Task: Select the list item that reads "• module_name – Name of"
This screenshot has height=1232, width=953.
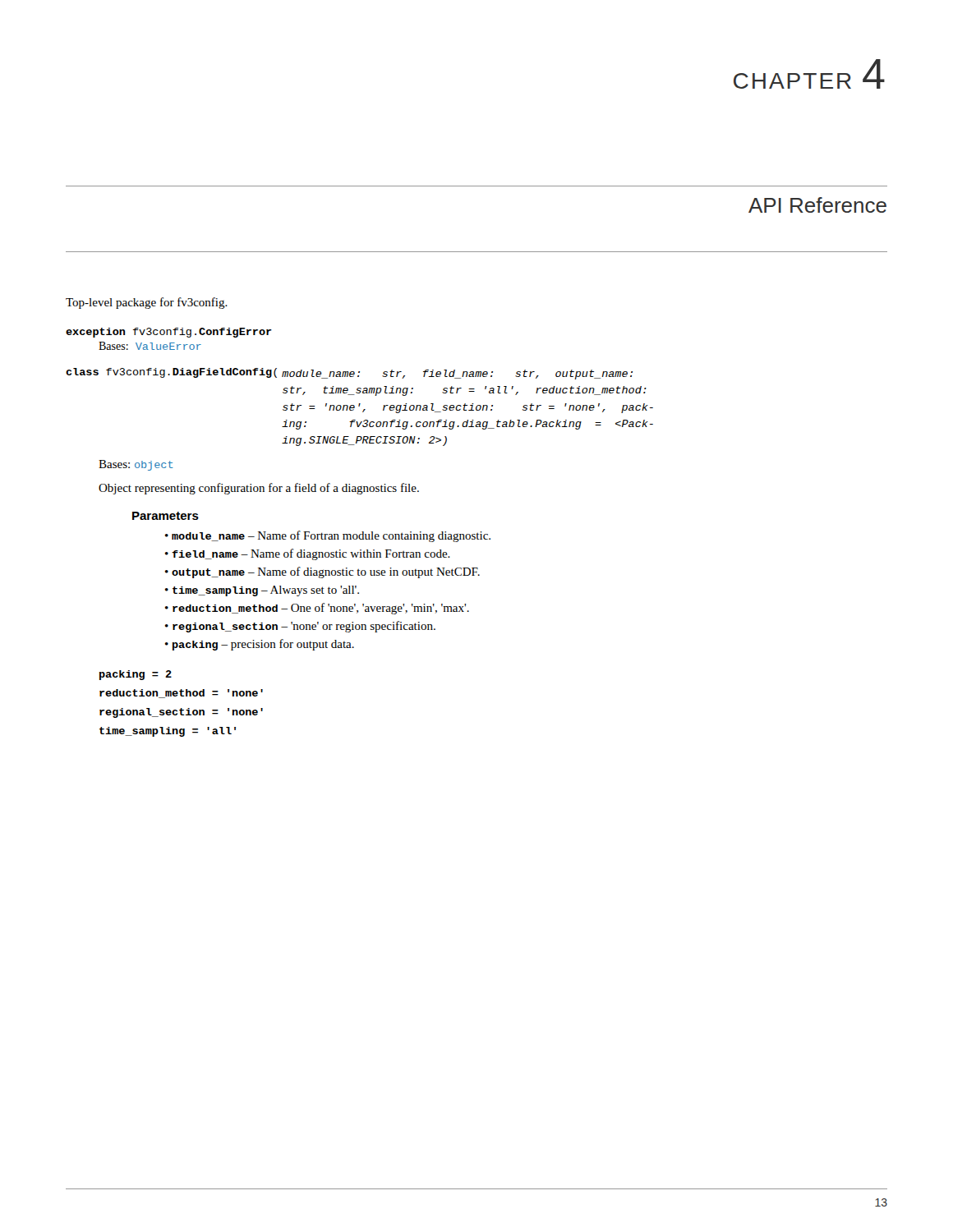Action: point(328,536)
